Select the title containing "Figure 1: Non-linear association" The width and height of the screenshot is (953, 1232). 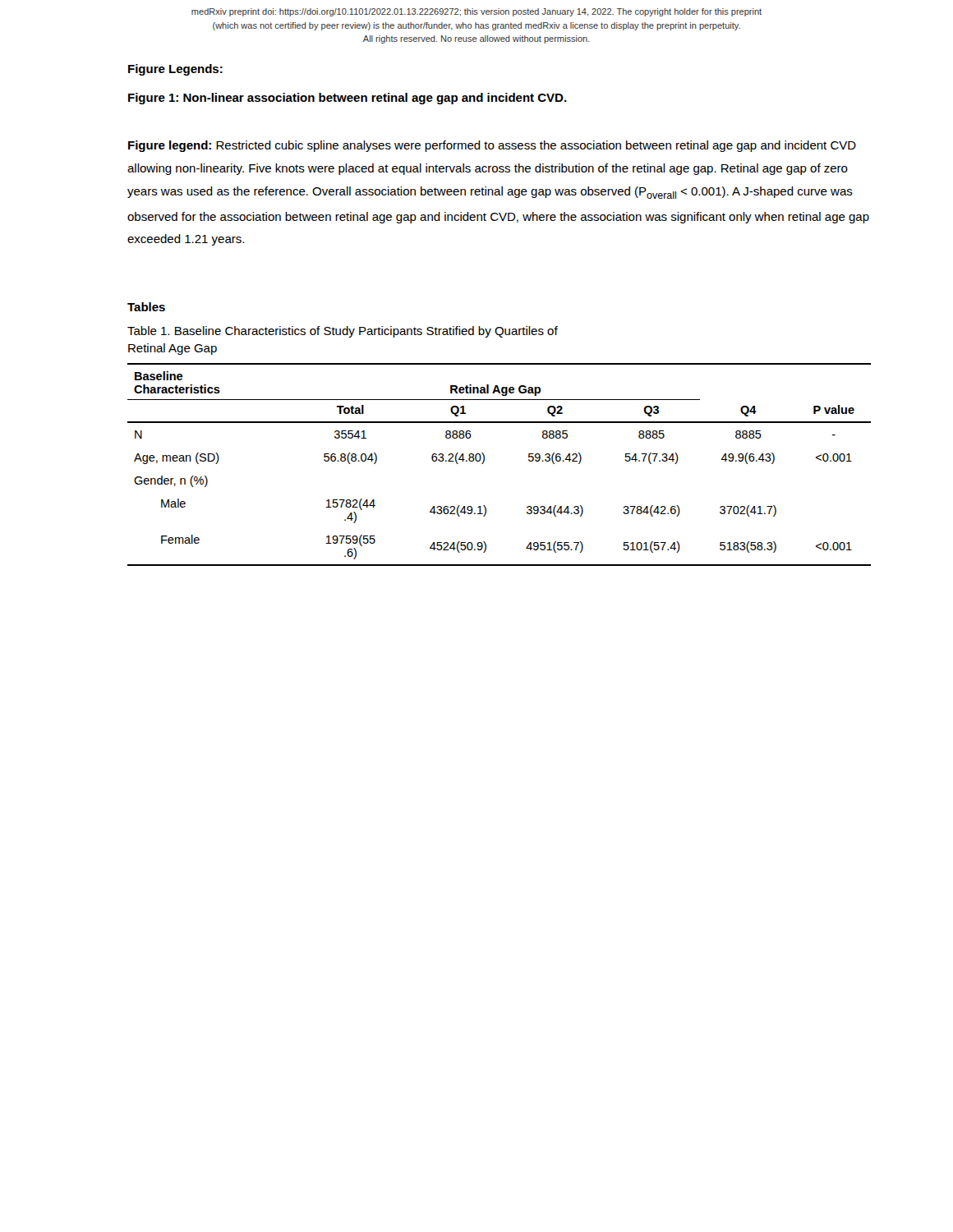click(x=347, y=97)
